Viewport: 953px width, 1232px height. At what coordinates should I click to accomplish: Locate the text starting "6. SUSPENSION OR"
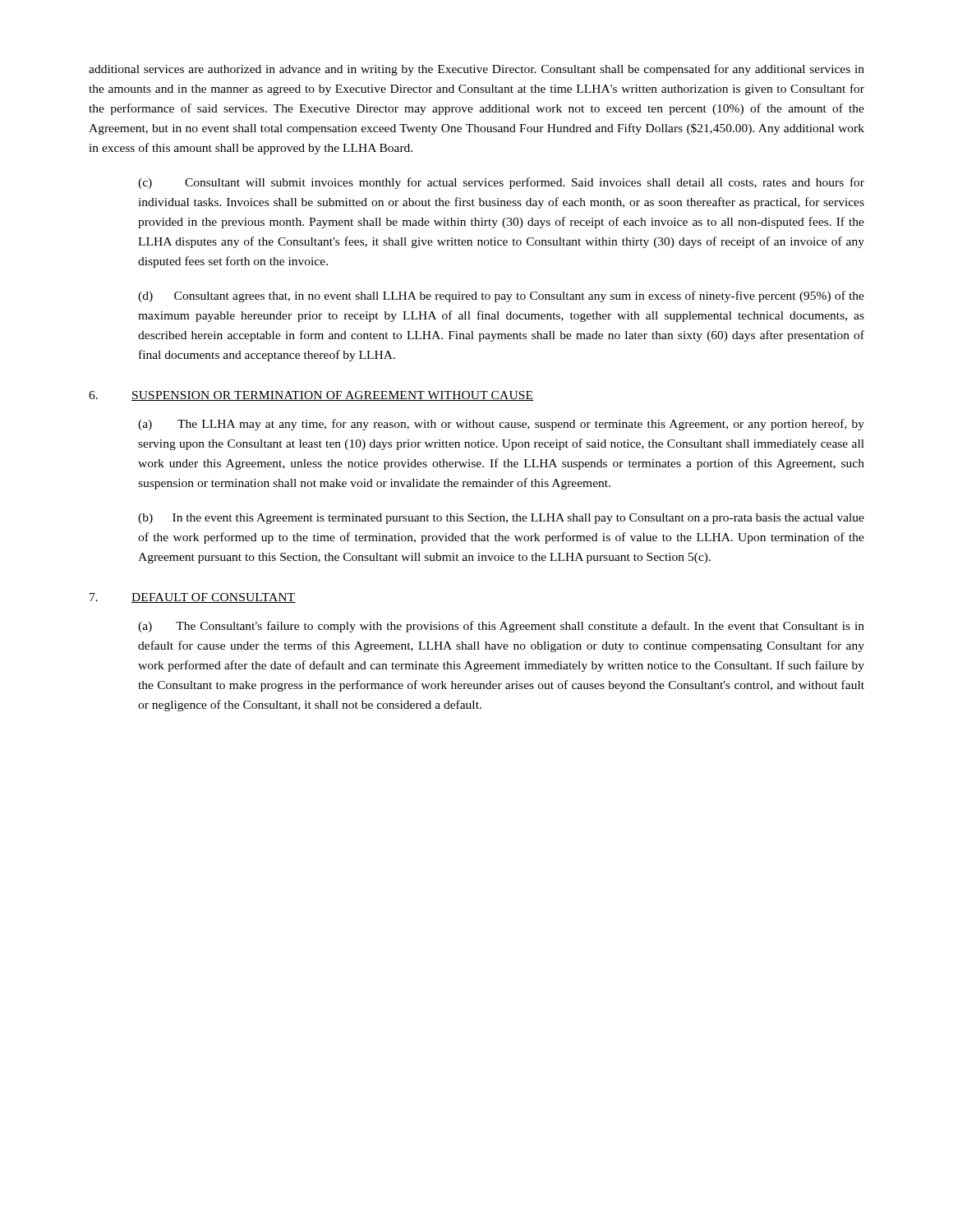pyautogui.click(x=311, y=395)
